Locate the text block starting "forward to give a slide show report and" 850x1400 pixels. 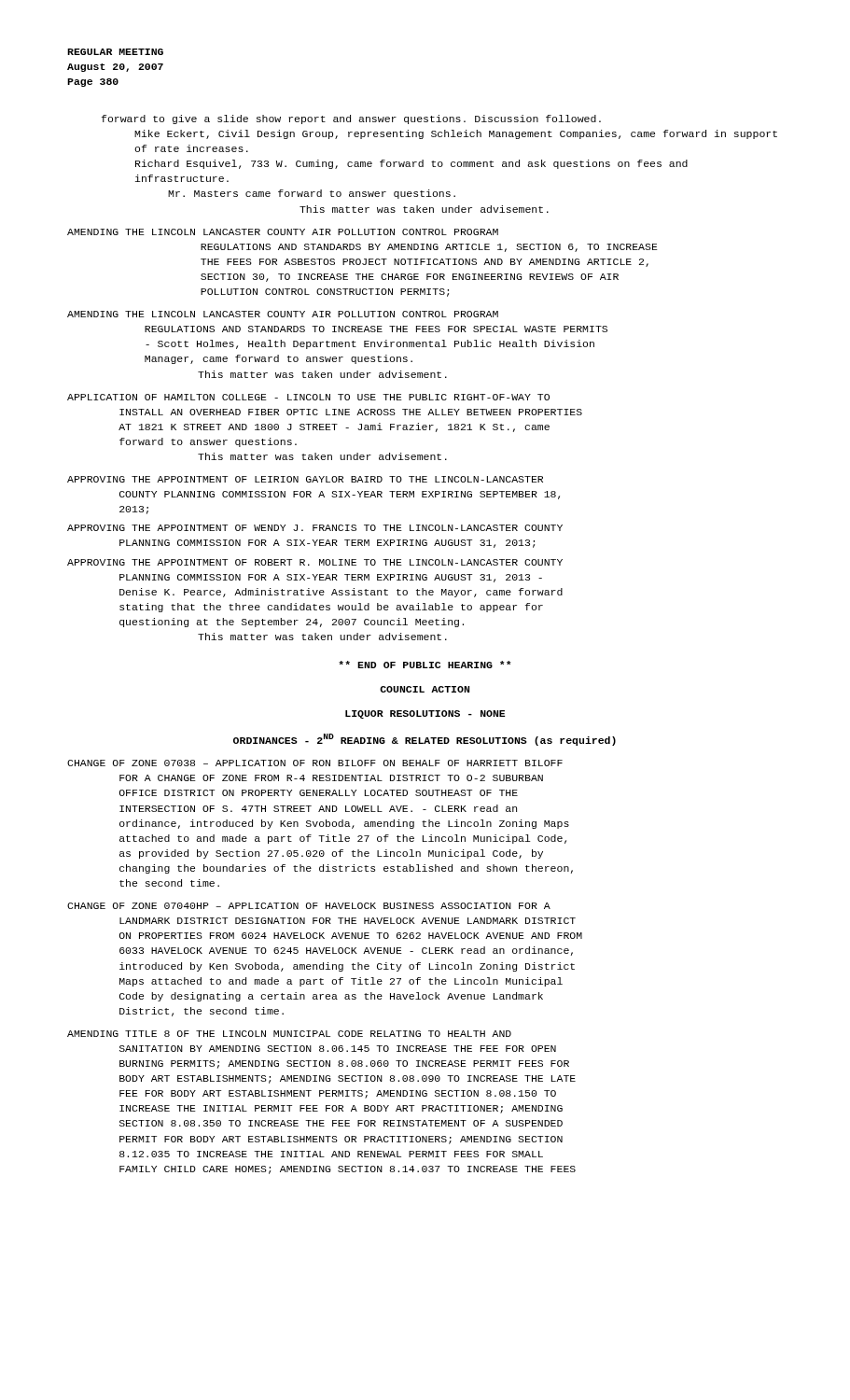tap(425, 165)
